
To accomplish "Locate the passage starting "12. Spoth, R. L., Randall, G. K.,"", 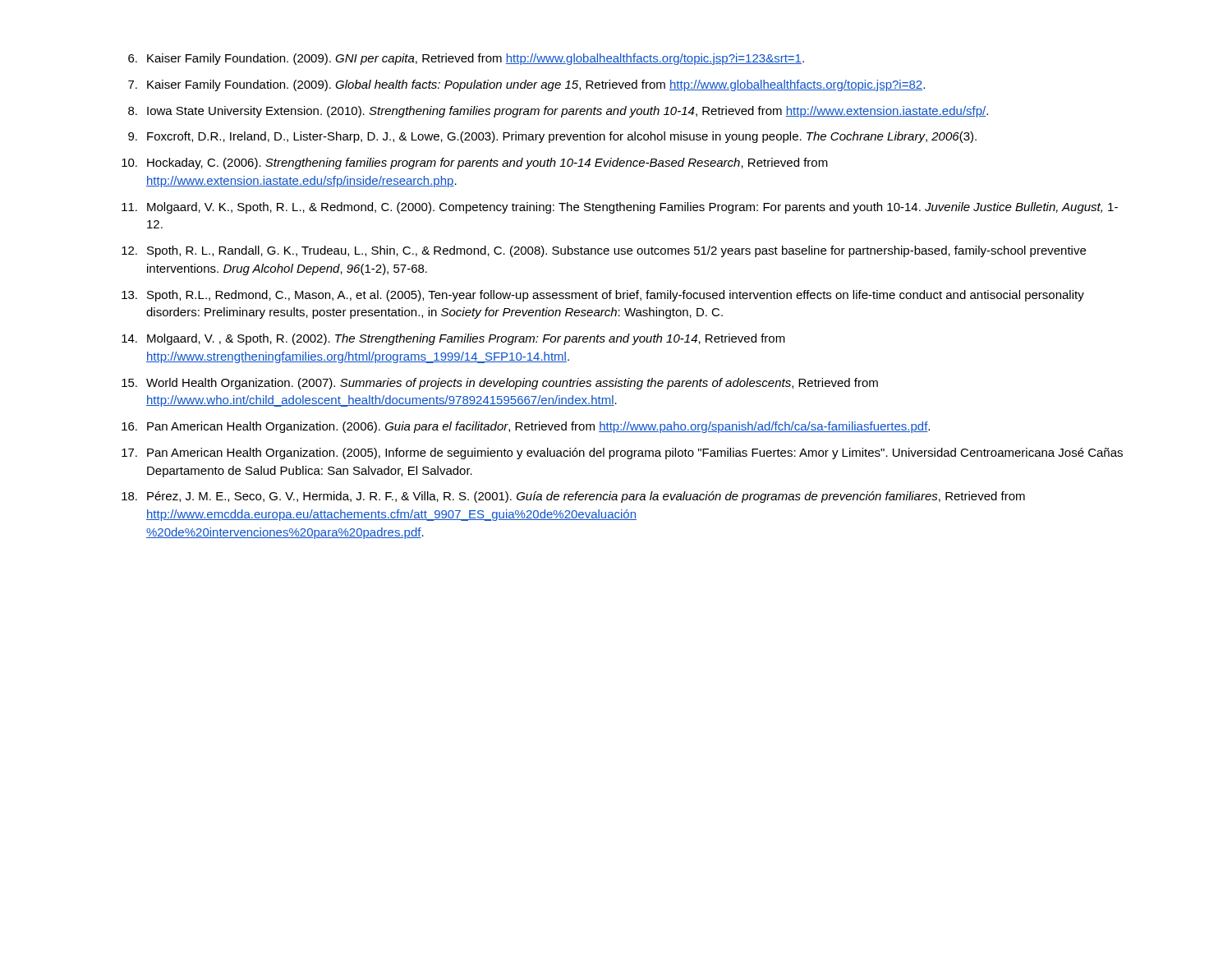I will 616,259.
